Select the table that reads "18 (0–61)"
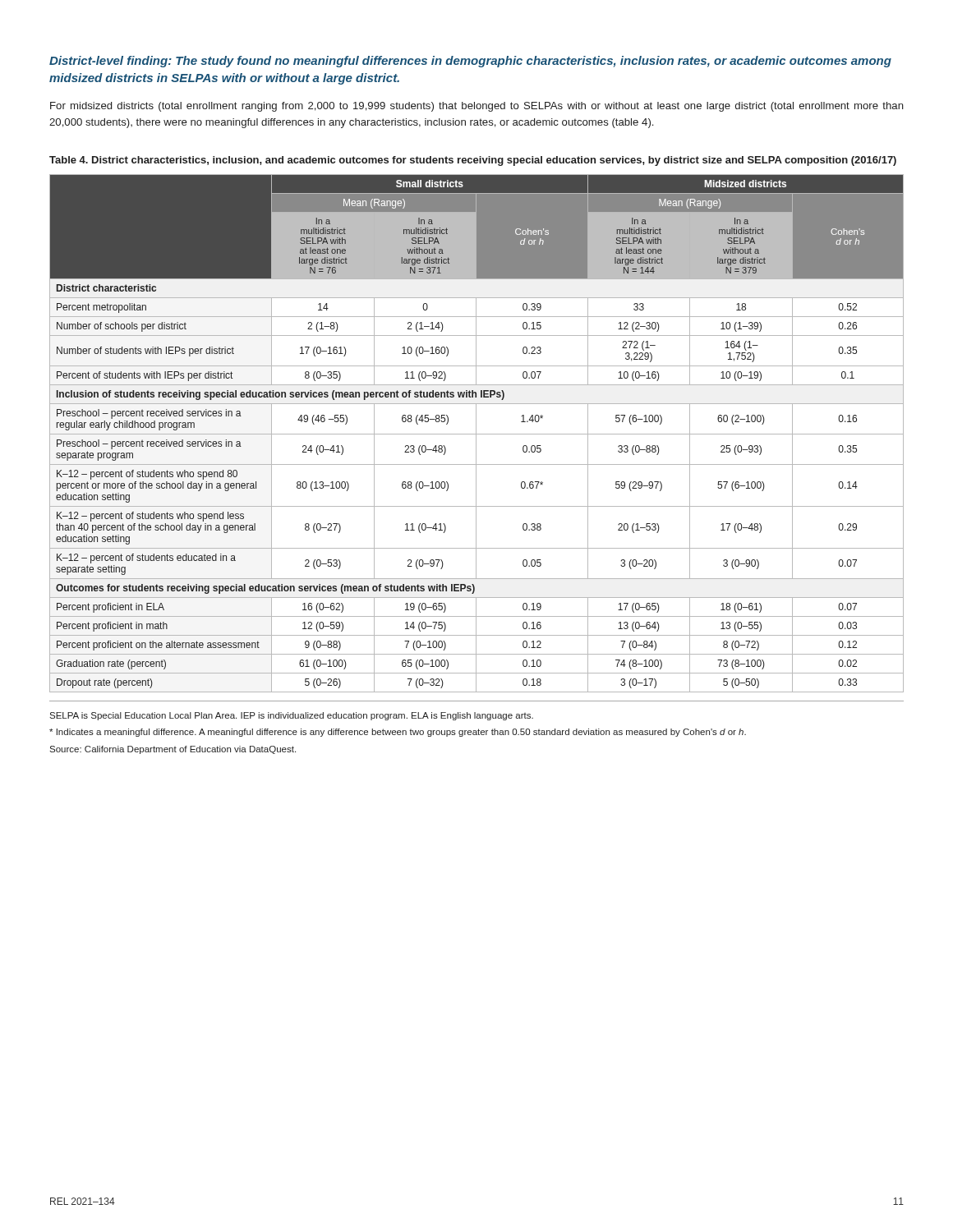This screenshot has height=1232, width=953. click(476, 433)
